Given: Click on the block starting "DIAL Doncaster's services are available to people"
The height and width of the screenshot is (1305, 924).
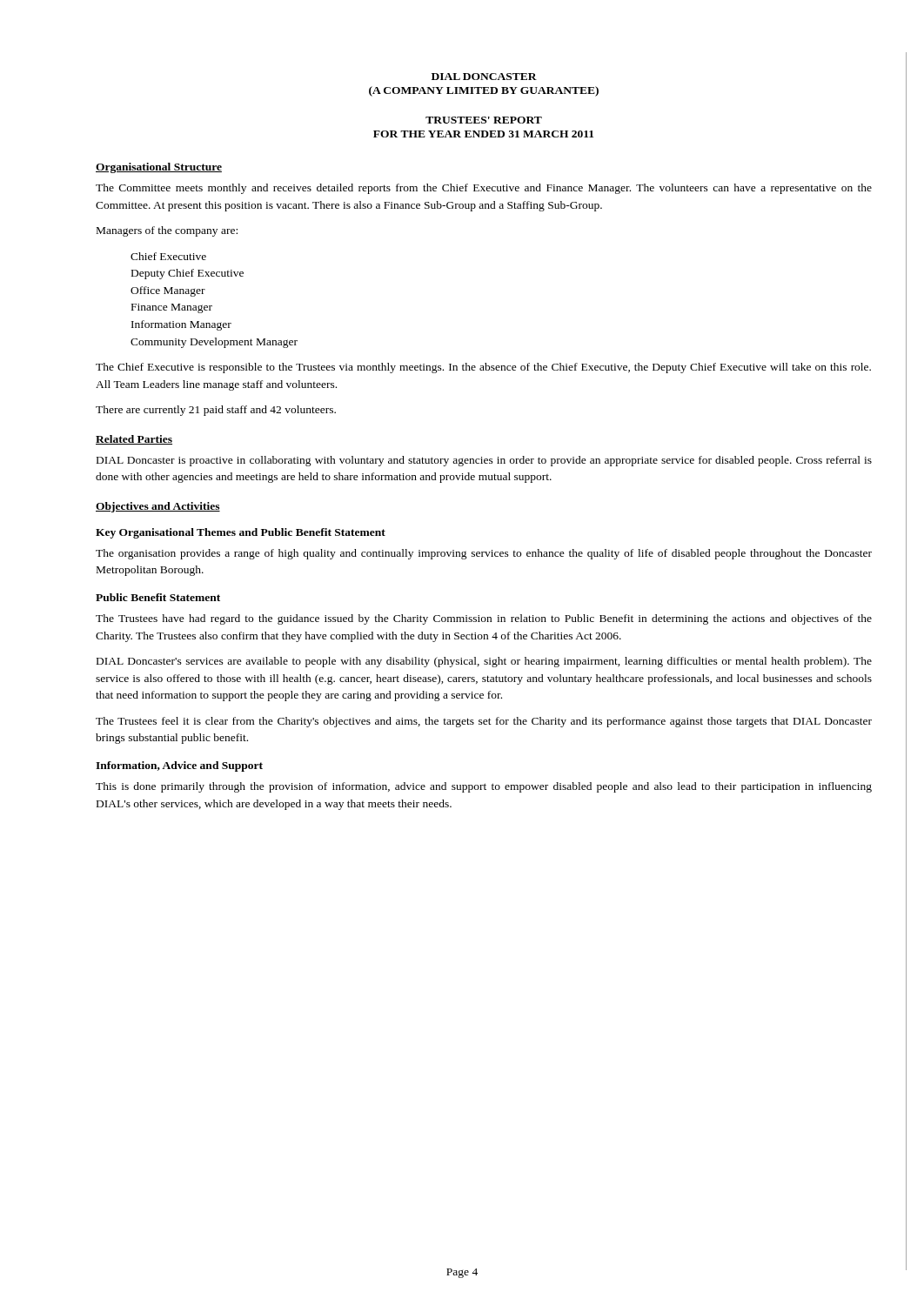Looking at the screenshot, I should 484,678.
